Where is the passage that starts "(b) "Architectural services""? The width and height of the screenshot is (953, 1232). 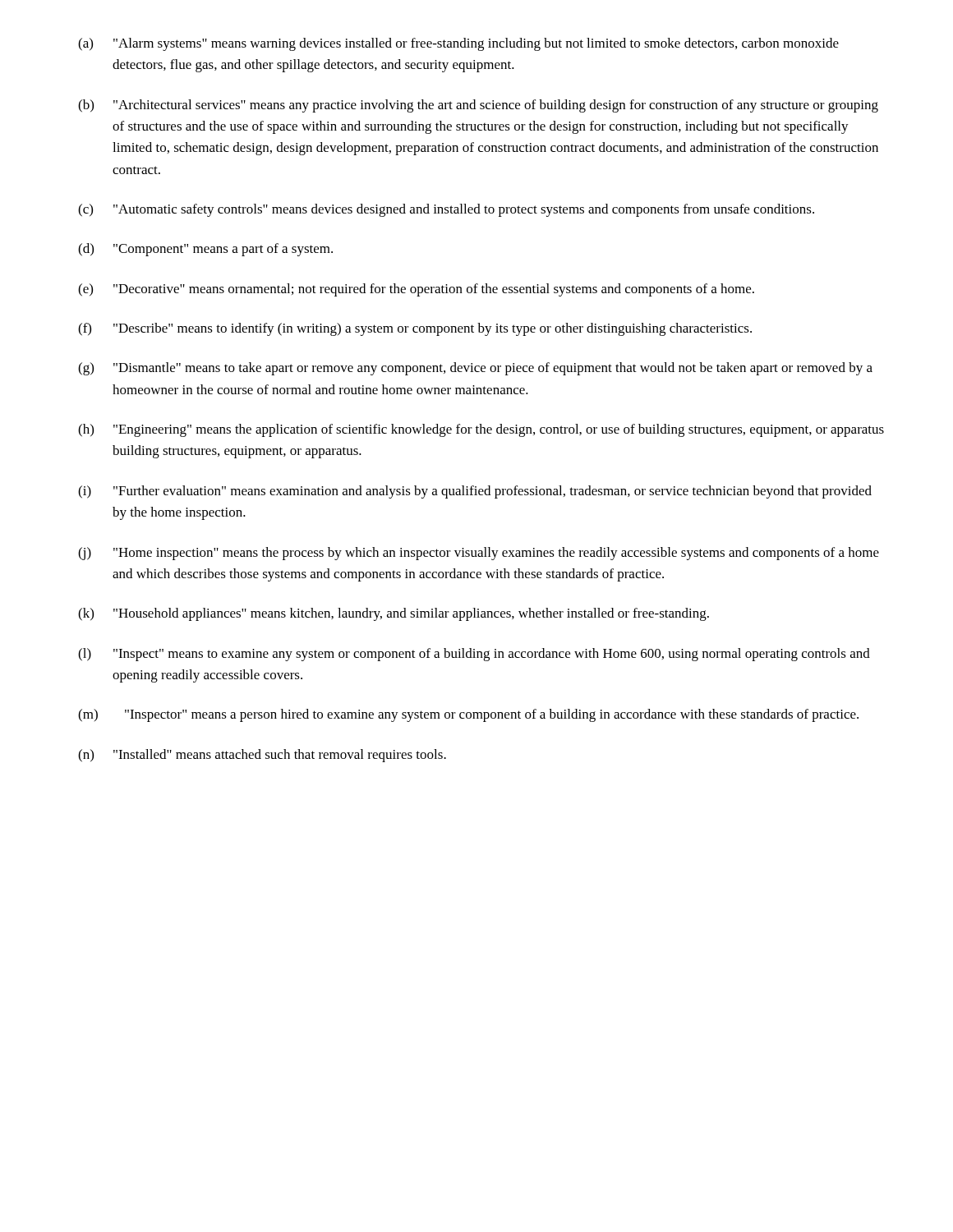pyautogui.click(x=483, y=137)
